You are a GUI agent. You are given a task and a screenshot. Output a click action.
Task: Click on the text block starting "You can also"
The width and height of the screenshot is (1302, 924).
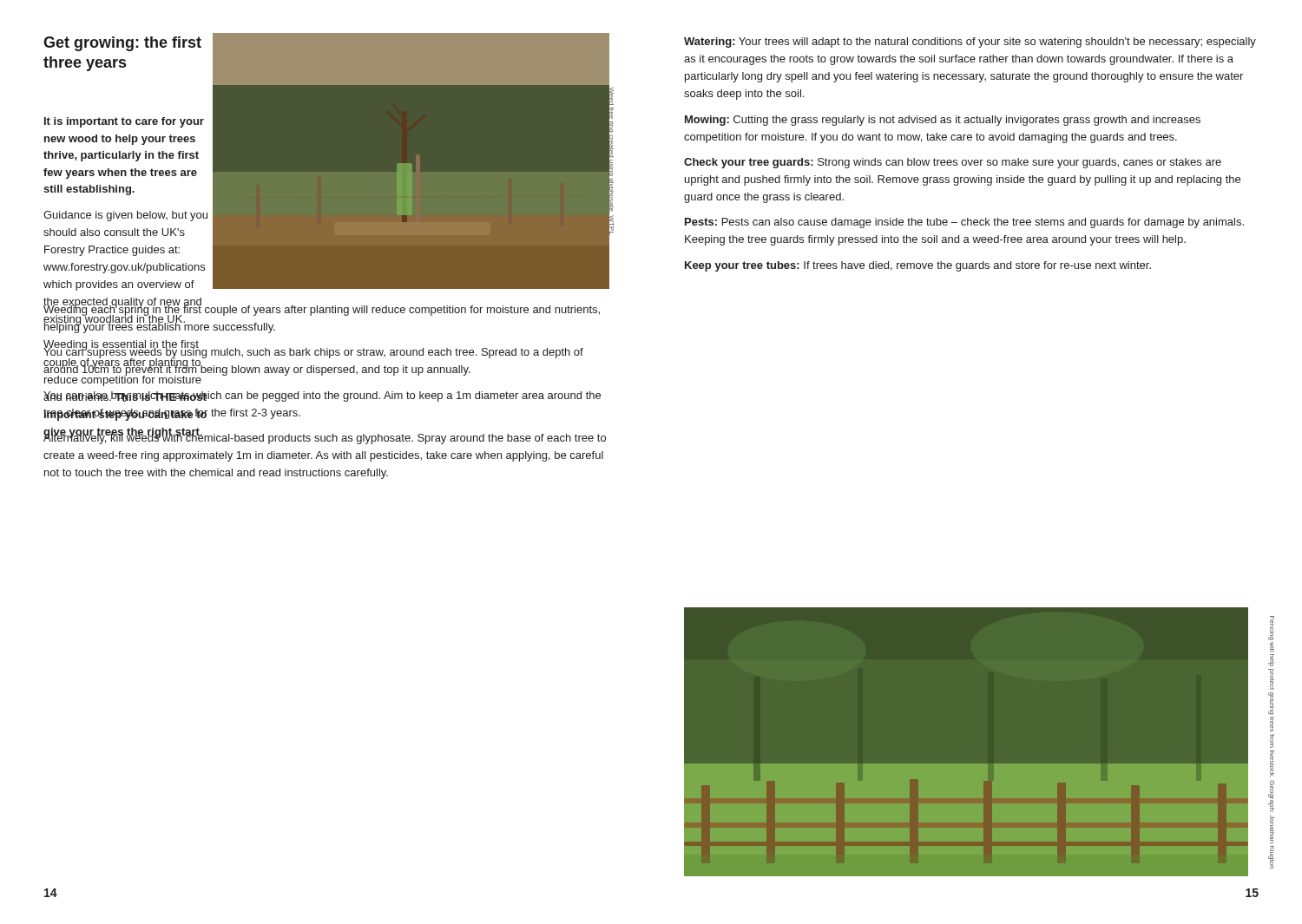322,404
